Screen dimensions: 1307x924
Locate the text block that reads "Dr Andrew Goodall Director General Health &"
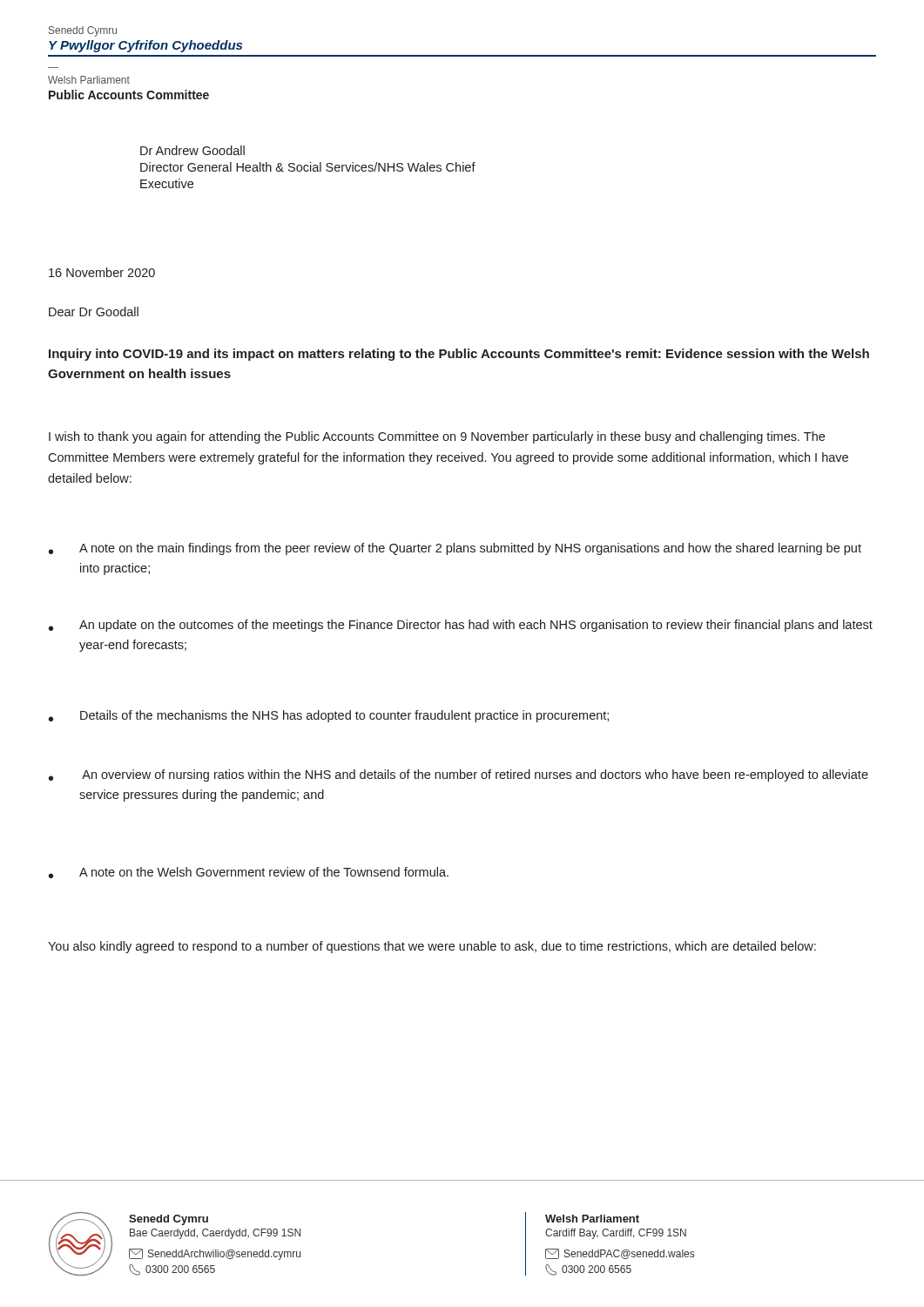(307, 167)
